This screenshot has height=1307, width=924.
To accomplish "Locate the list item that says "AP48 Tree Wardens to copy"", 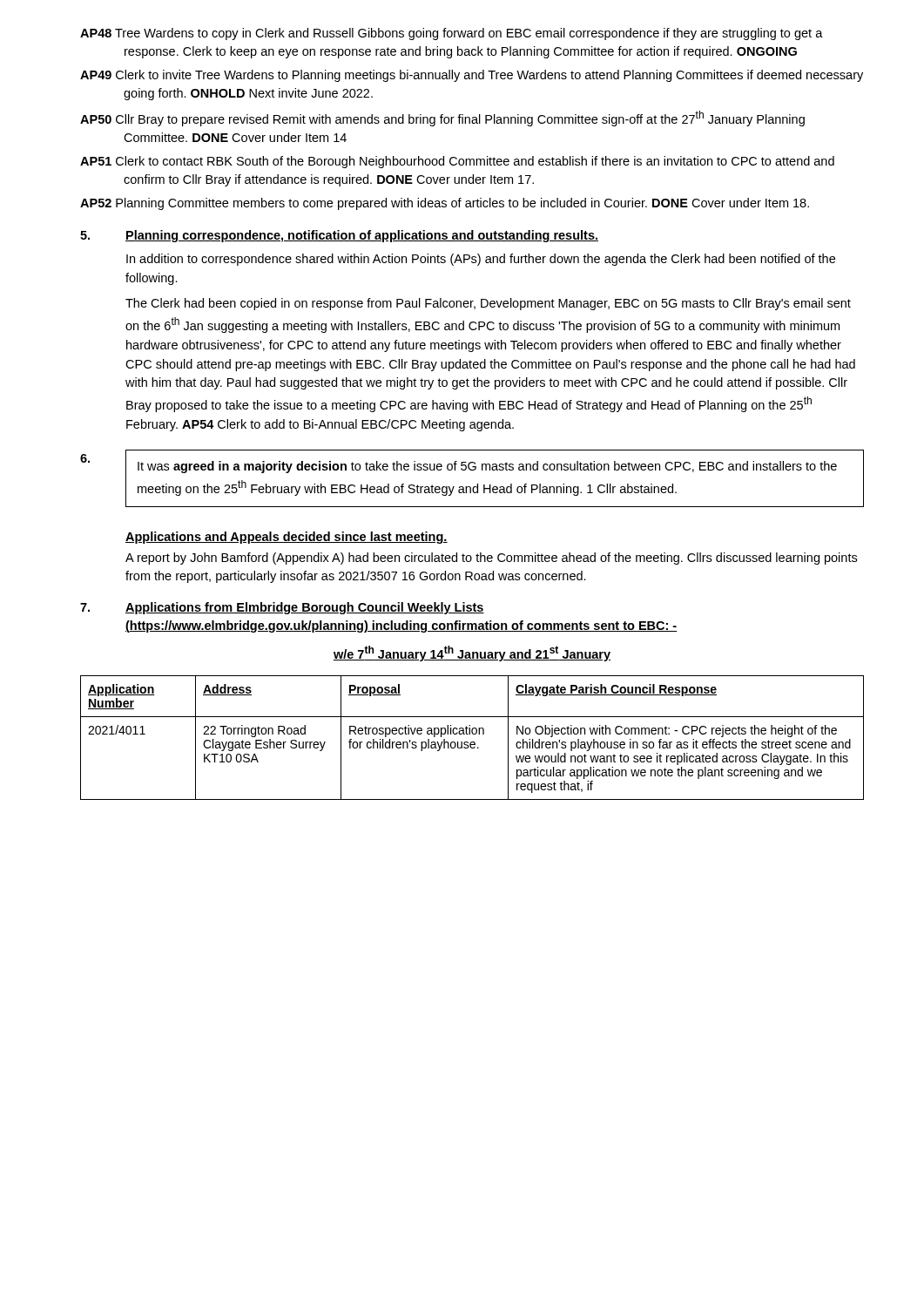I will pos(451,42).
